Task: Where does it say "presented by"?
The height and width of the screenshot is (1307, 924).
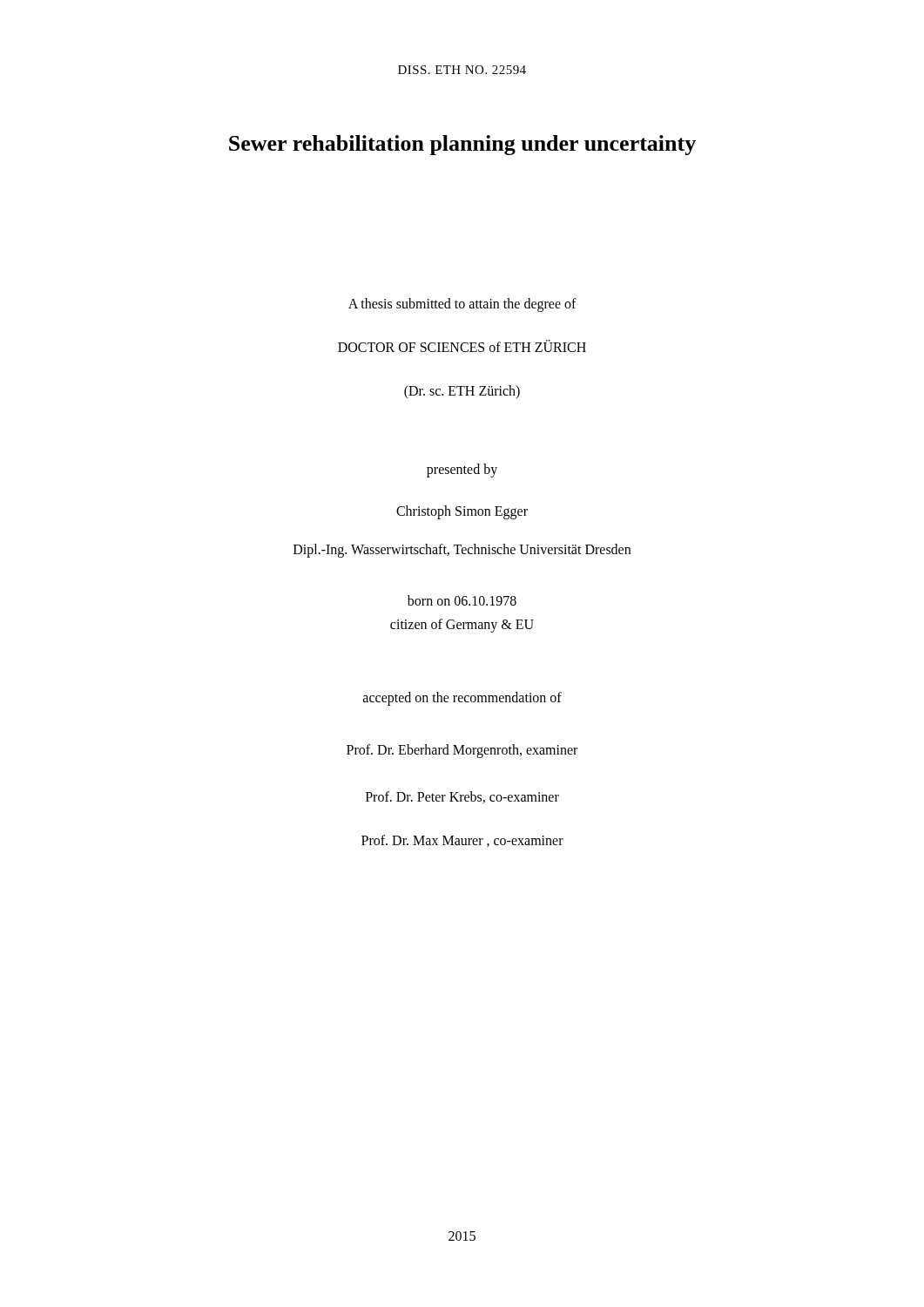Action: tap(462, 469)
